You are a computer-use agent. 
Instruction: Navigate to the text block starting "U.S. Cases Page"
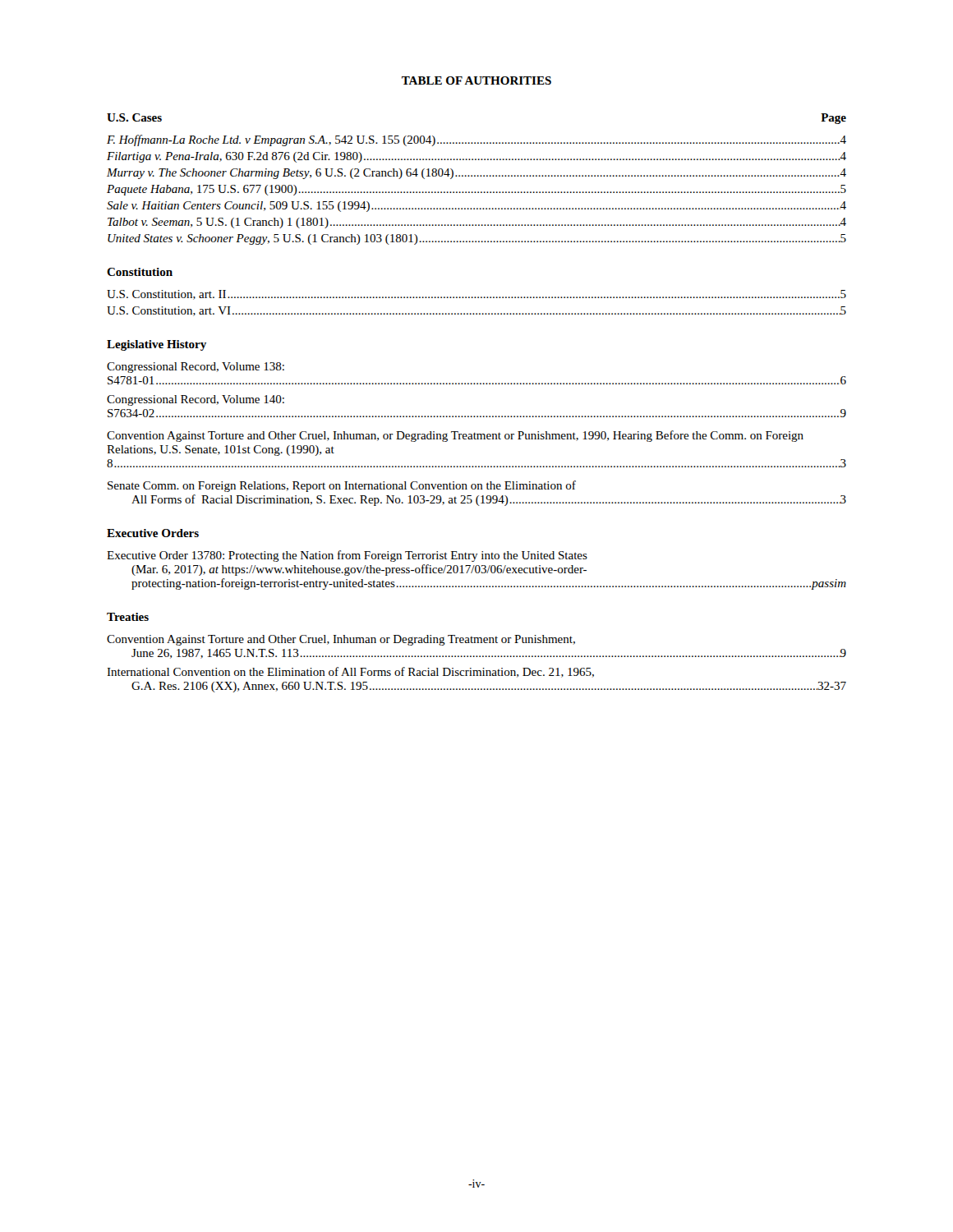124,119
